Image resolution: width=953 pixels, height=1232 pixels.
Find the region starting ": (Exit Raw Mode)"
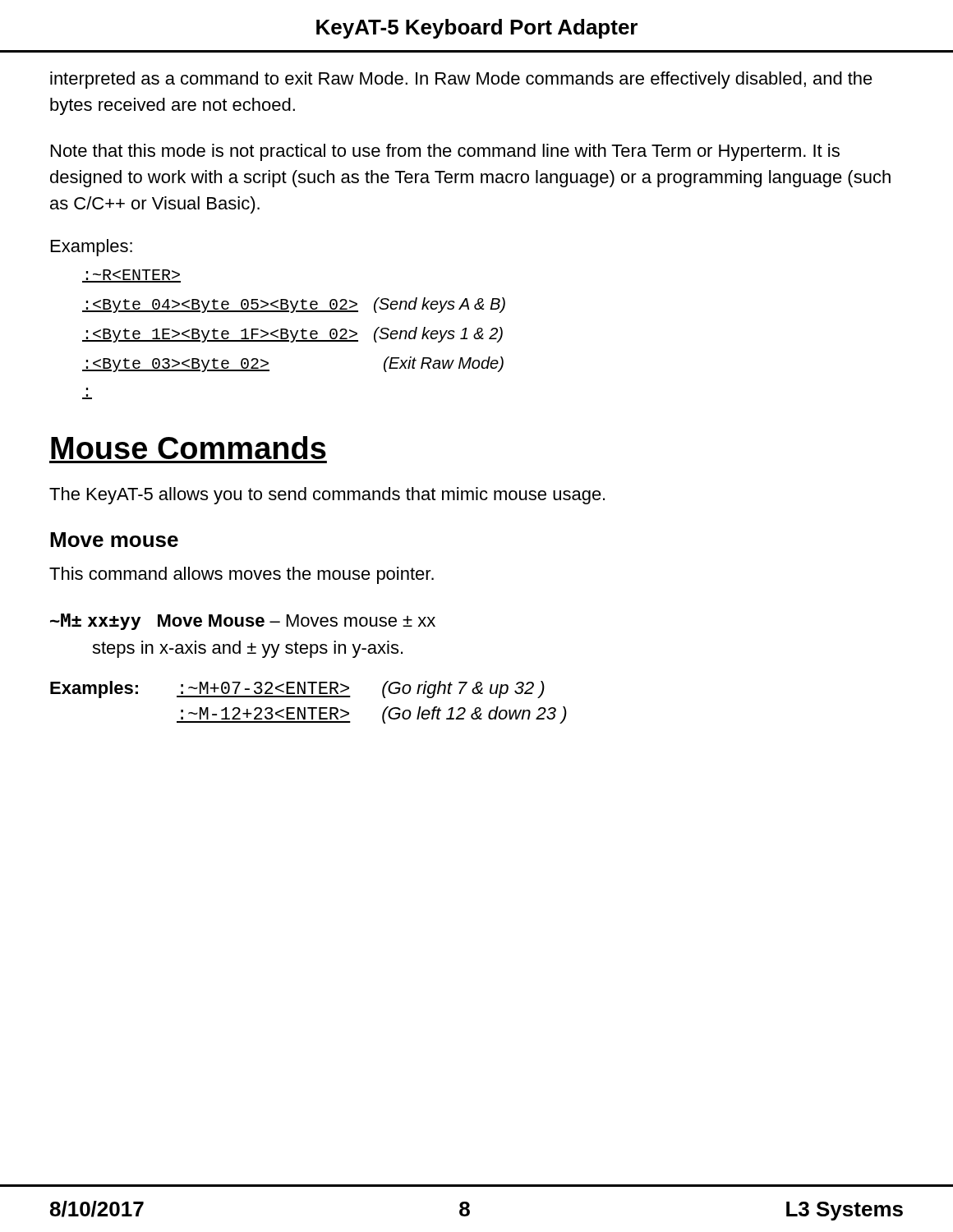[x=157, y=364]
